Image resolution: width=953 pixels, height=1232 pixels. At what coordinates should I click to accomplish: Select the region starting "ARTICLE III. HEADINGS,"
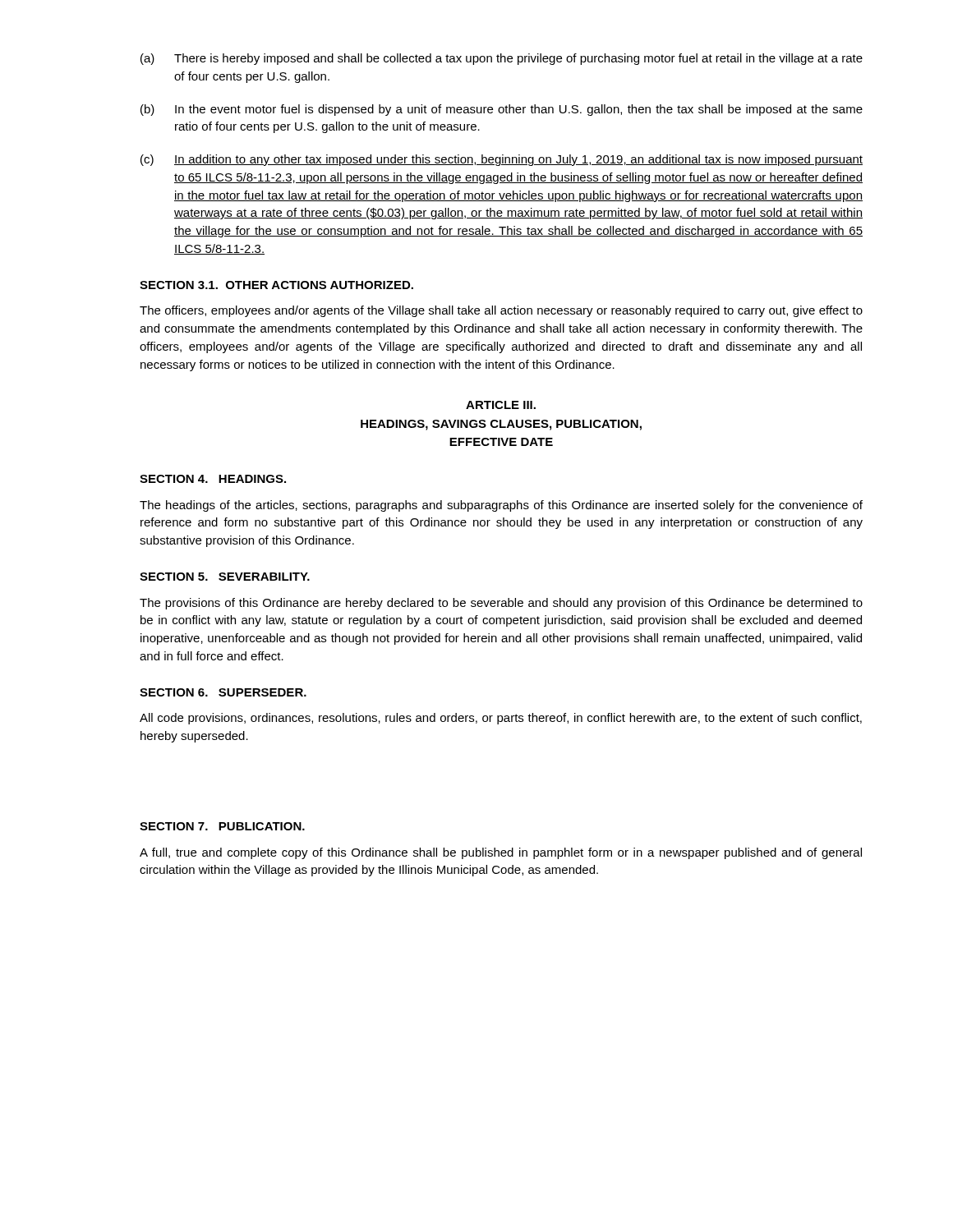point(501,423)
